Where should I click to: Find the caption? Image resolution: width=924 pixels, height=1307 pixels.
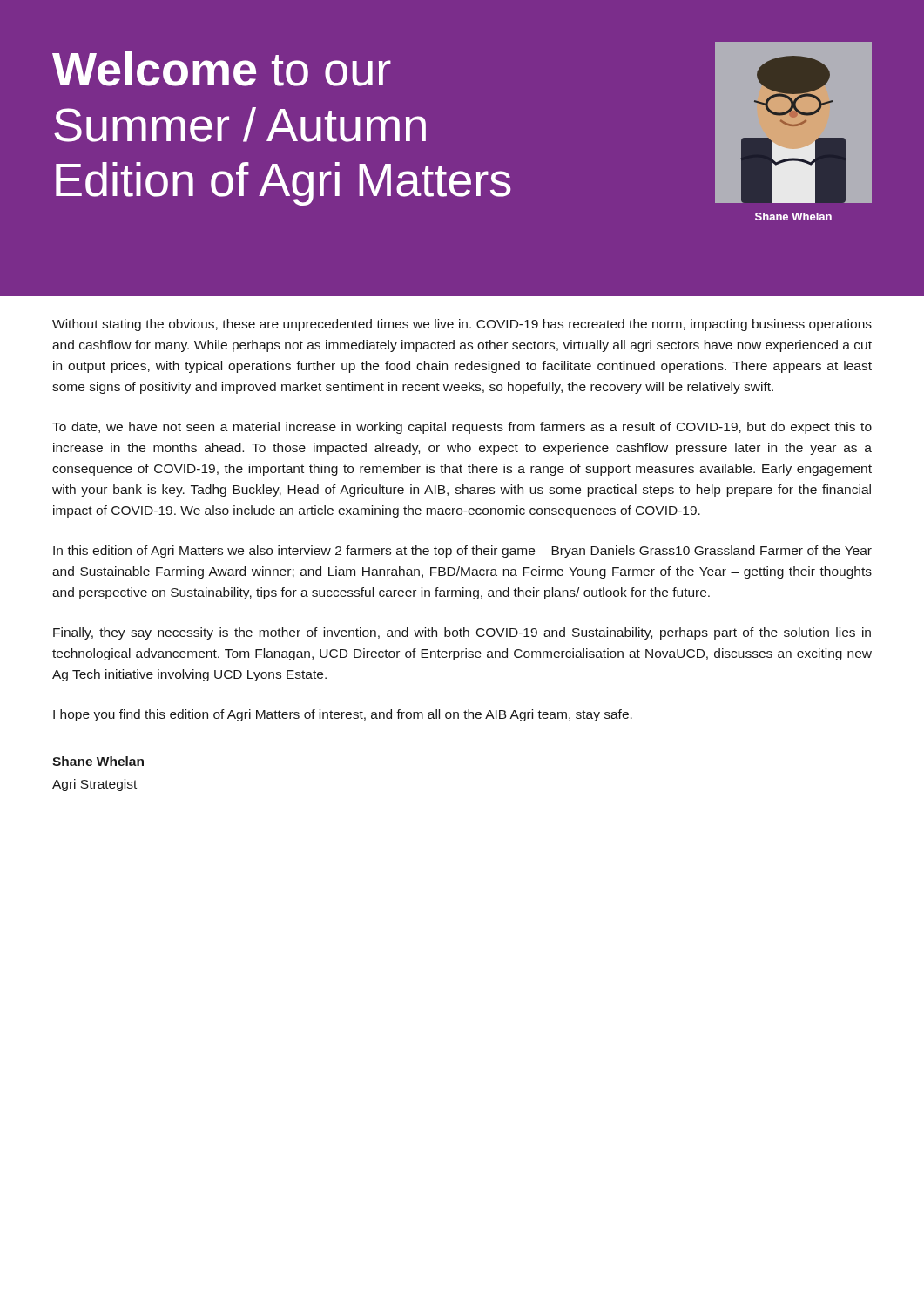coord(793,217)
